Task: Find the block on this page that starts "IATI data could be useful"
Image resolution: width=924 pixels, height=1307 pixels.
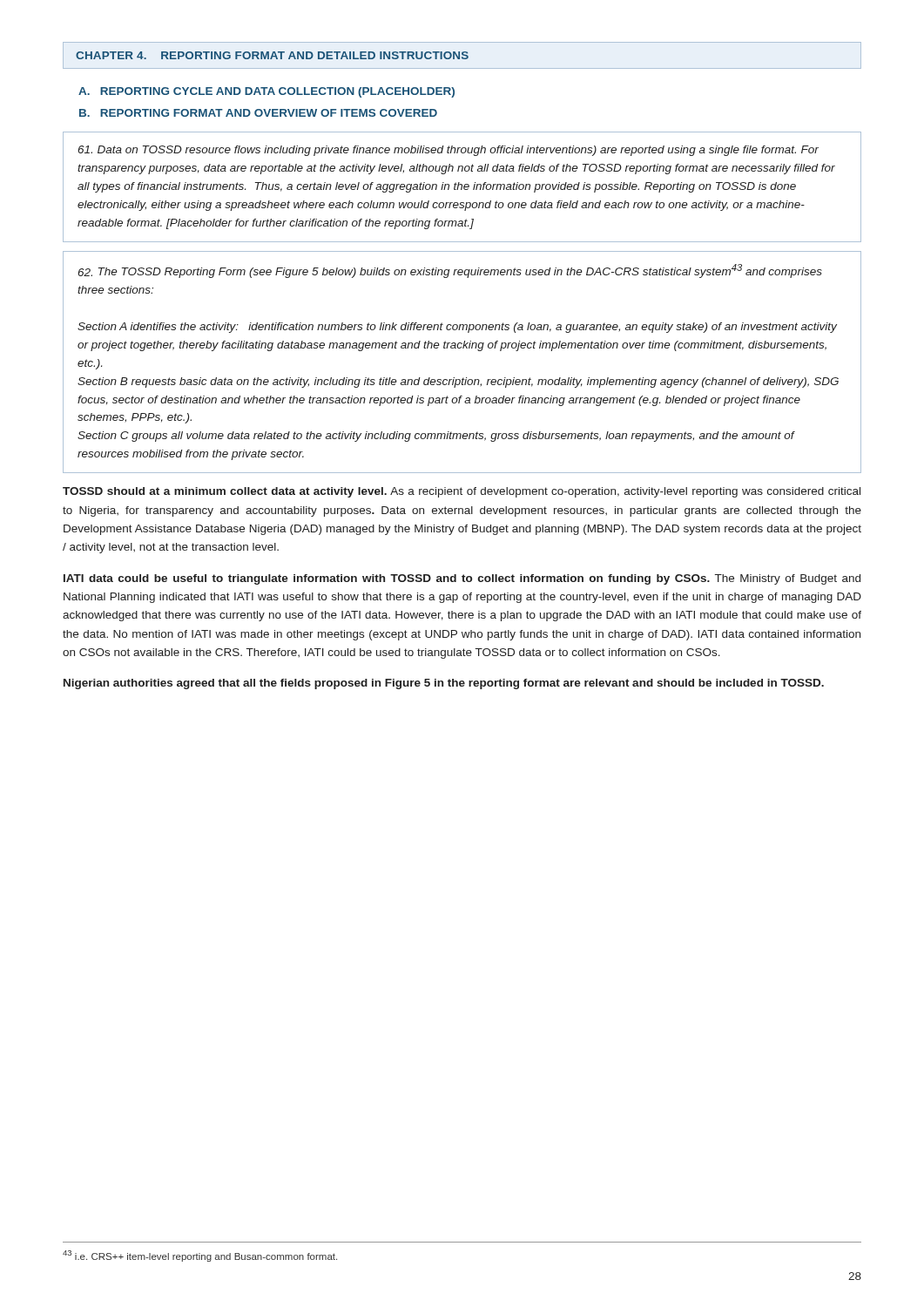Action: click(462, 615)
